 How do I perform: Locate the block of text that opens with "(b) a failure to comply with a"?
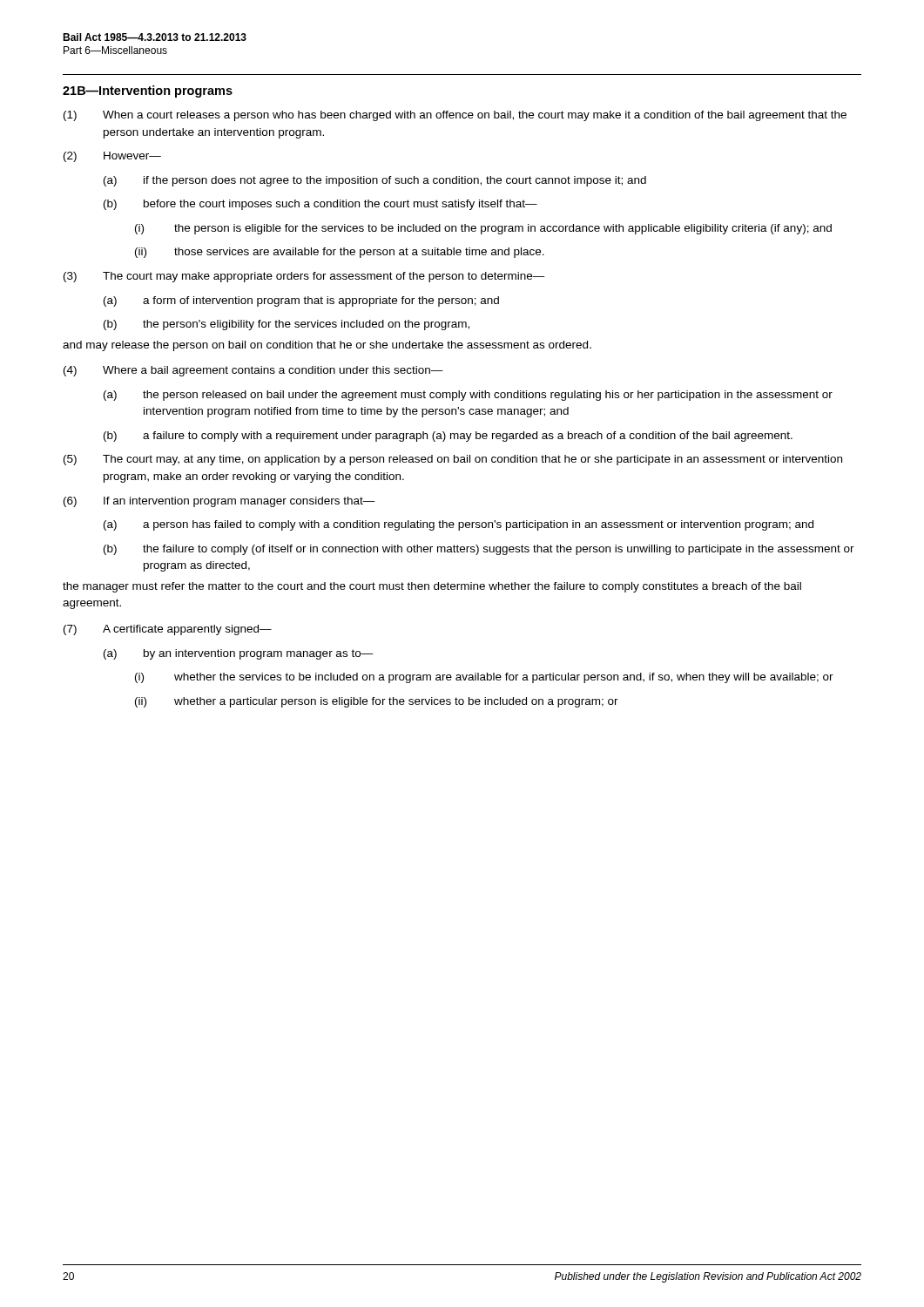click(x=482, y=435)
